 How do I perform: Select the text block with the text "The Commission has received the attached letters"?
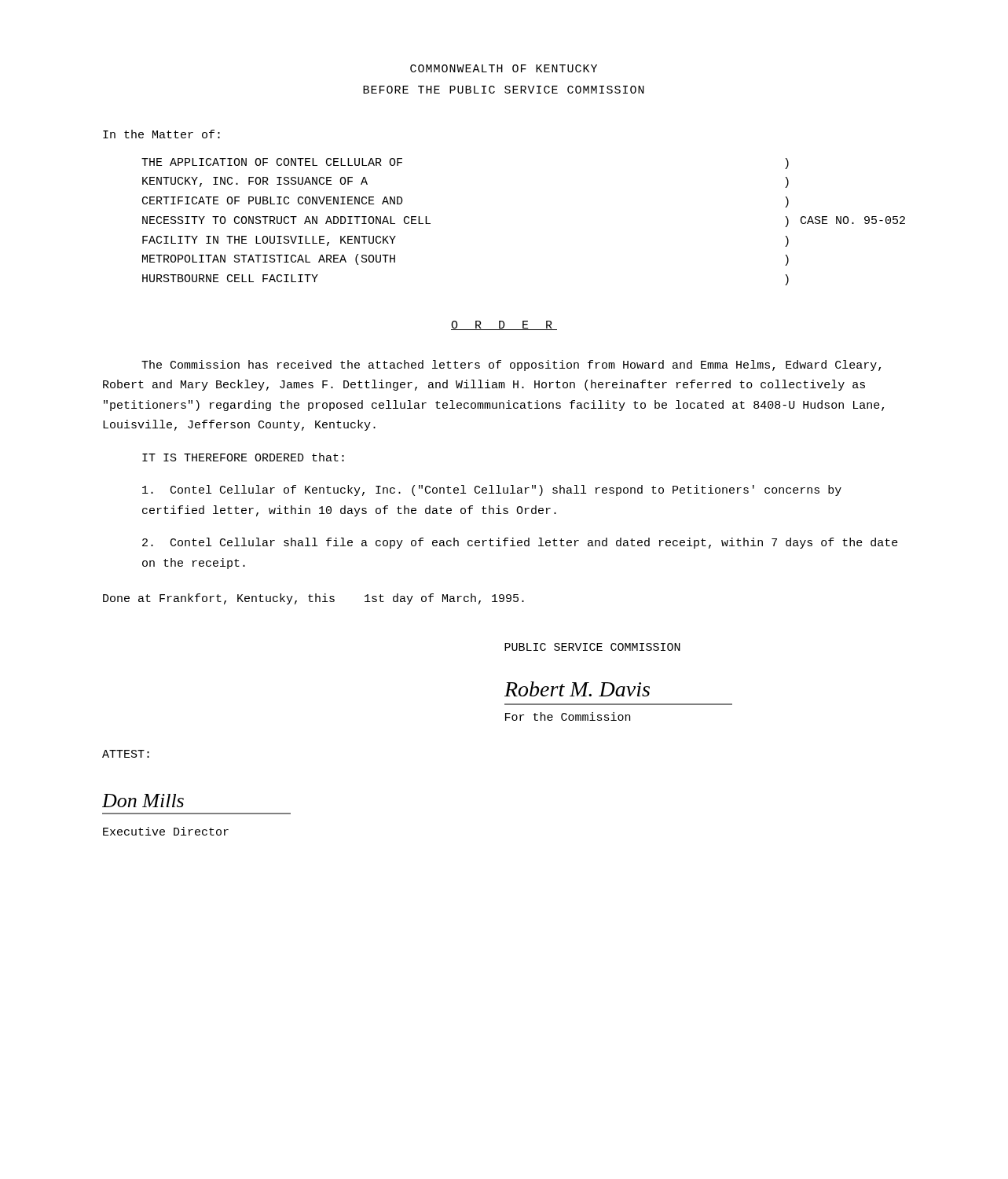495,396
